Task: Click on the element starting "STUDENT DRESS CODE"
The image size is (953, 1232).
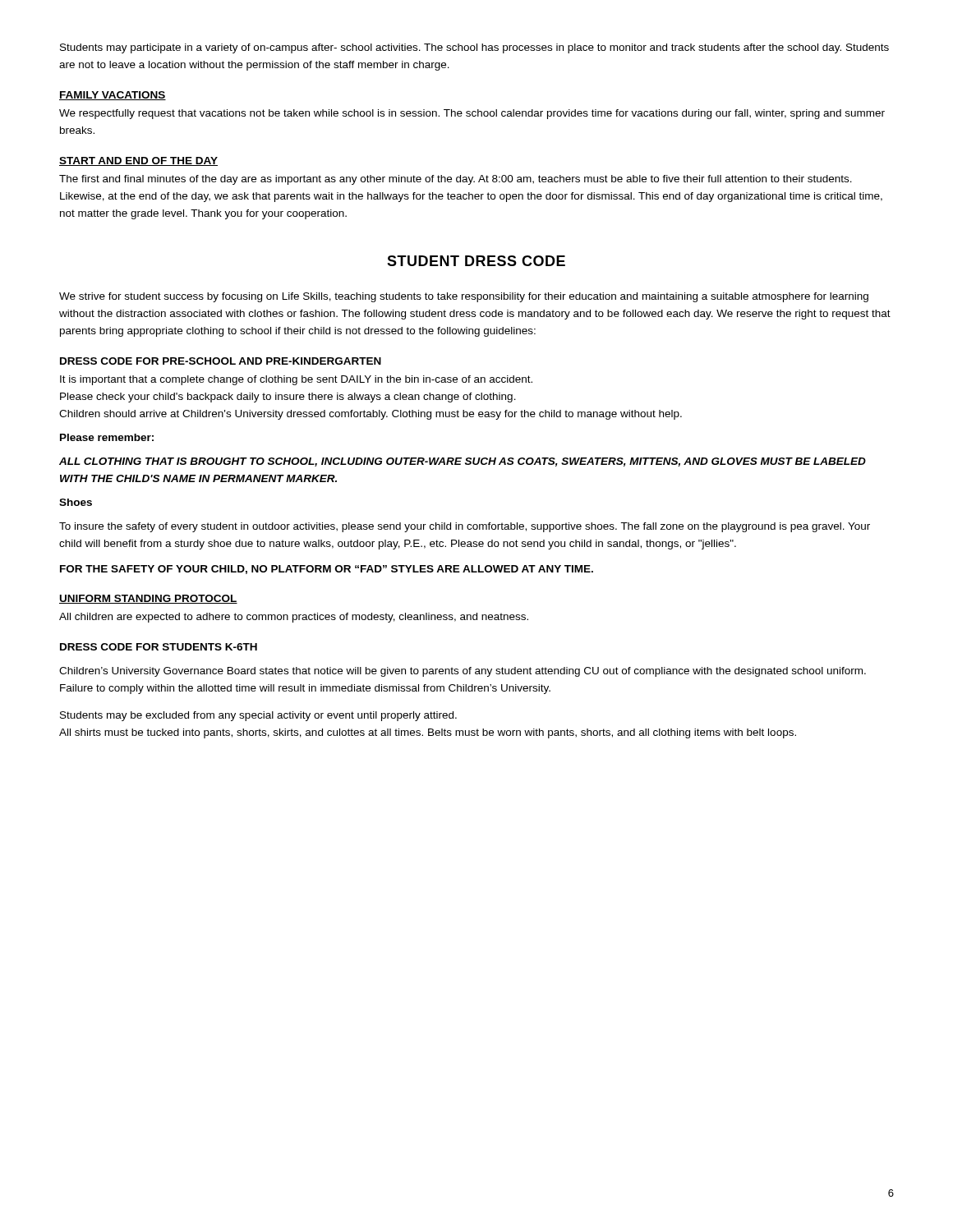Action: [x=476, y=262]
